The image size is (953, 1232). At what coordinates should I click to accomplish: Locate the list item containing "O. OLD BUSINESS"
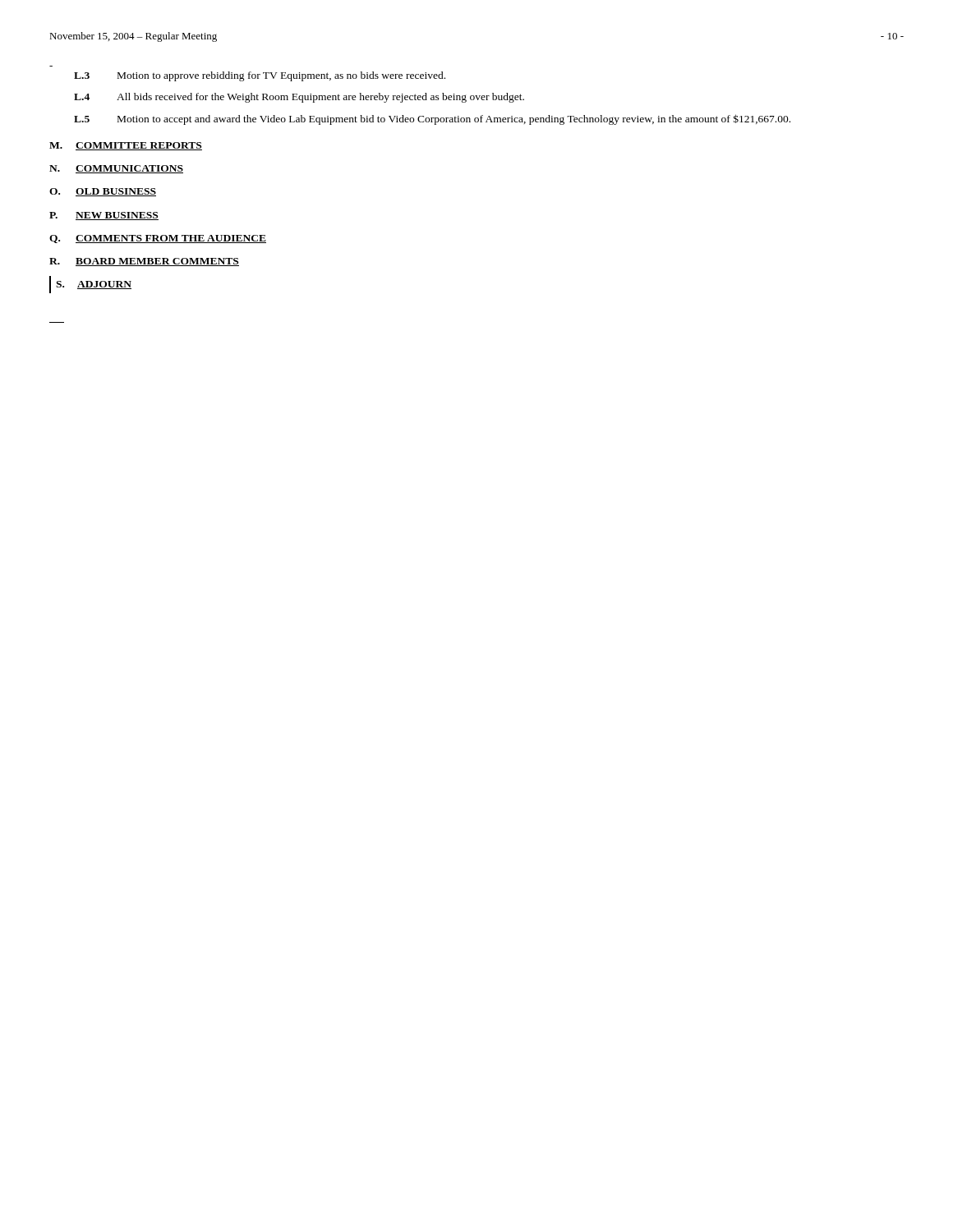pos(103,192)
